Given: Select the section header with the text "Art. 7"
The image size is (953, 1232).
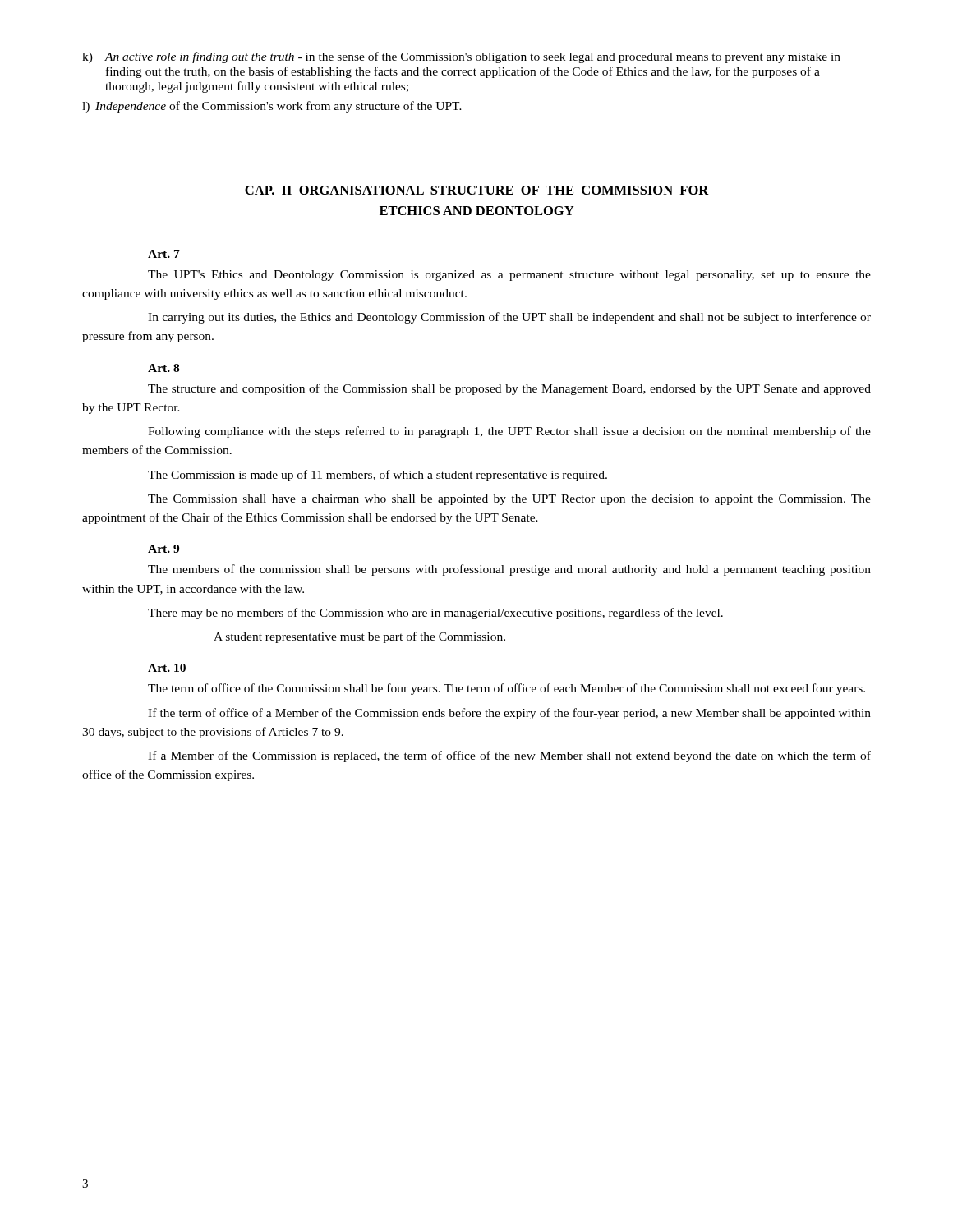Looking at the screenshot, I should click(x=164, y=253).
